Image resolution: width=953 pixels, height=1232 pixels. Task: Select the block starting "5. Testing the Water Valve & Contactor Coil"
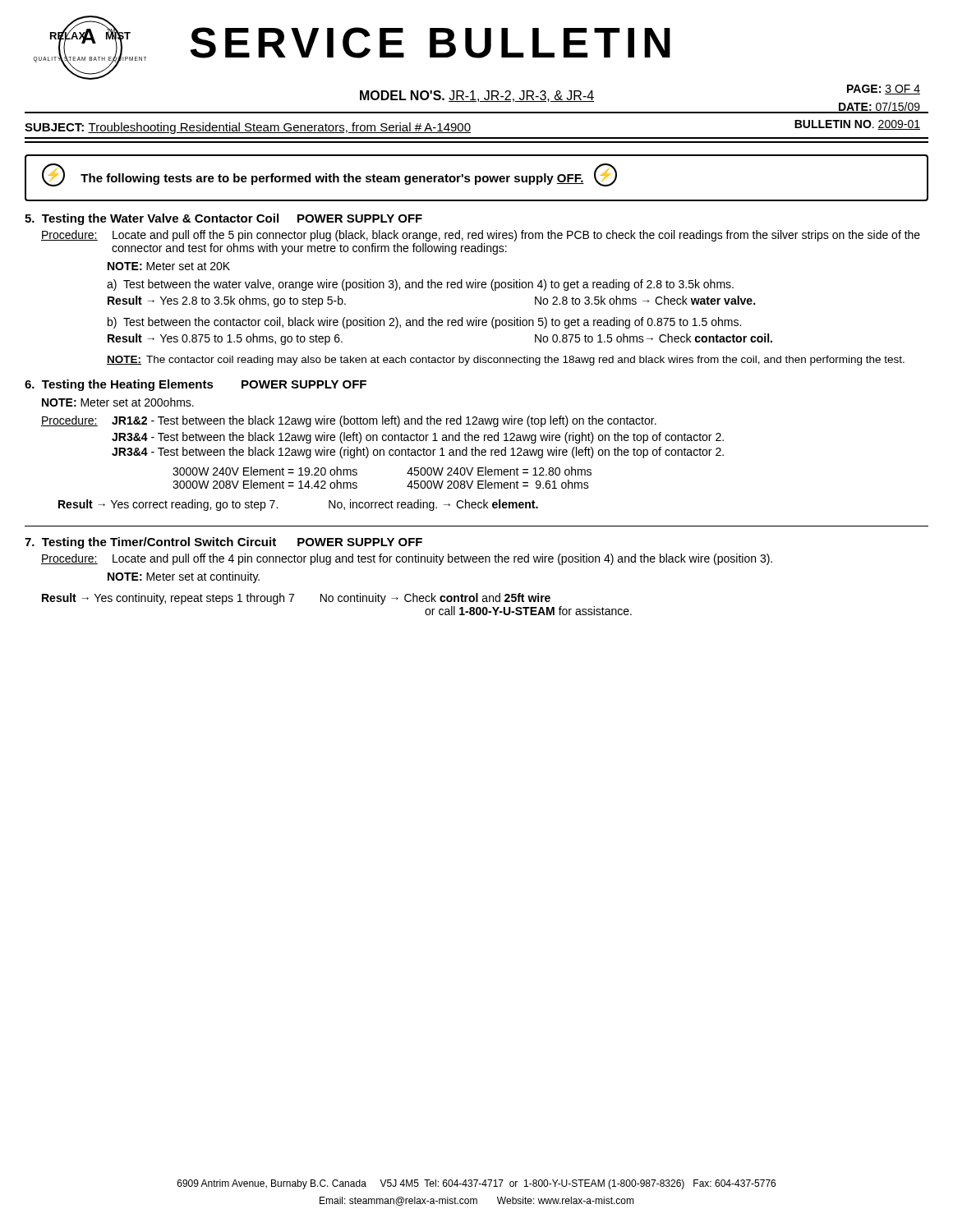click(x=224, y=218)
